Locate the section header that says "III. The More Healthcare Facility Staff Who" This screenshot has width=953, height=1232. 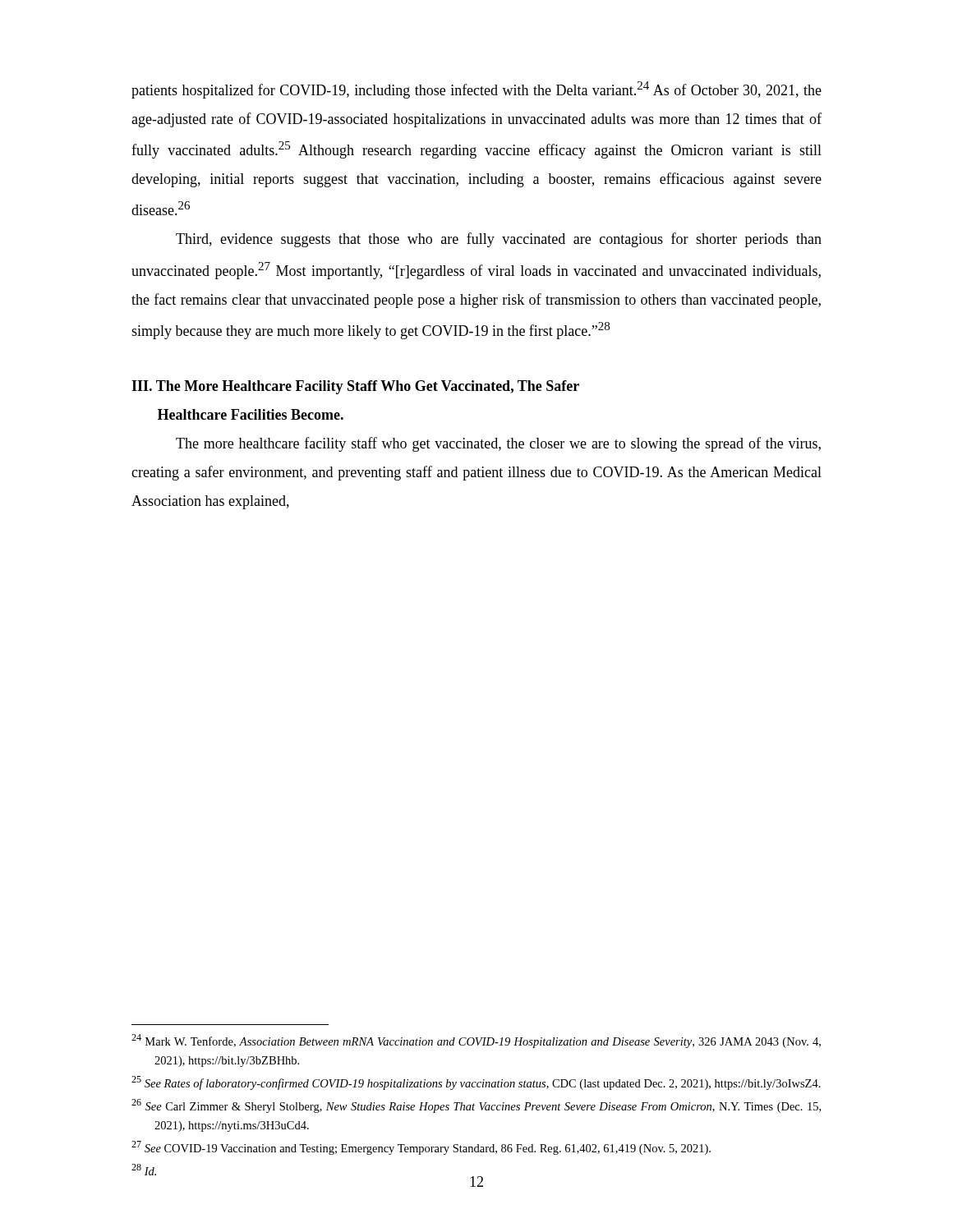pos(355,400)
